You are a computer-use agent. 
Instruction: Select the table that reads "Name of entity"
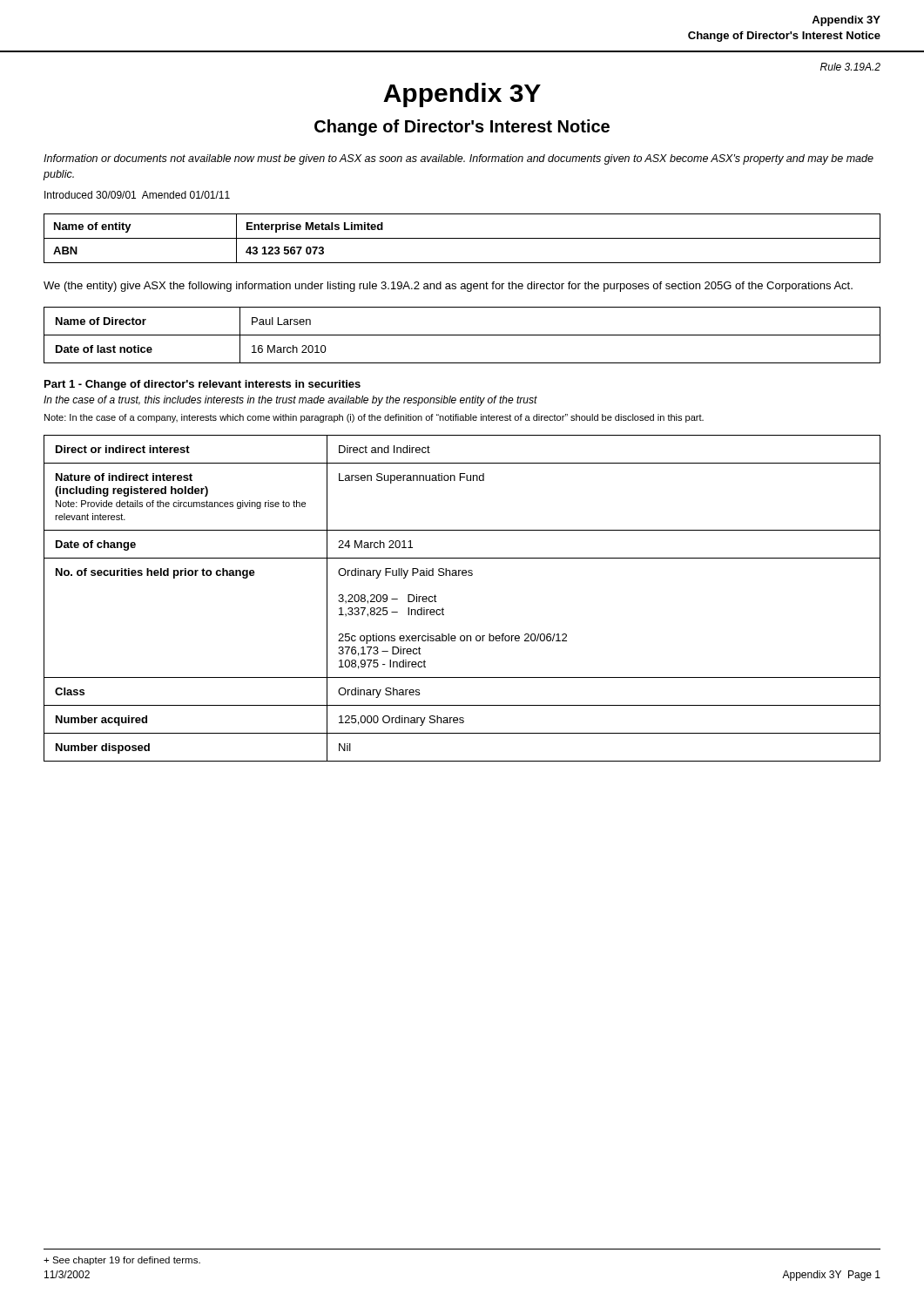tap(462, 239)
